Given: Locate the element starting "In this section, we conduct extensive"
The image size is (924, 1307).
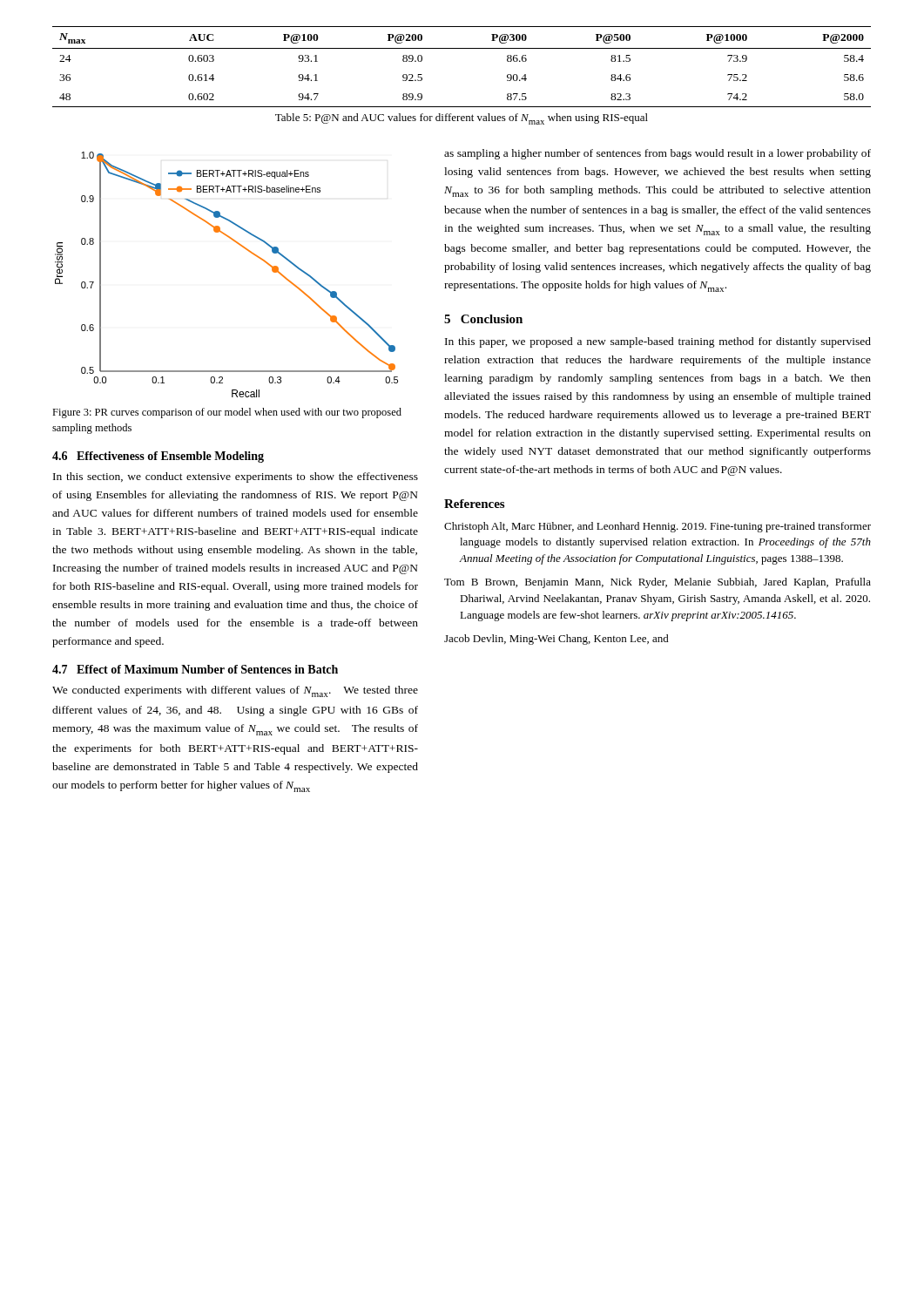Looking at the screenshot, I should 235,558.
